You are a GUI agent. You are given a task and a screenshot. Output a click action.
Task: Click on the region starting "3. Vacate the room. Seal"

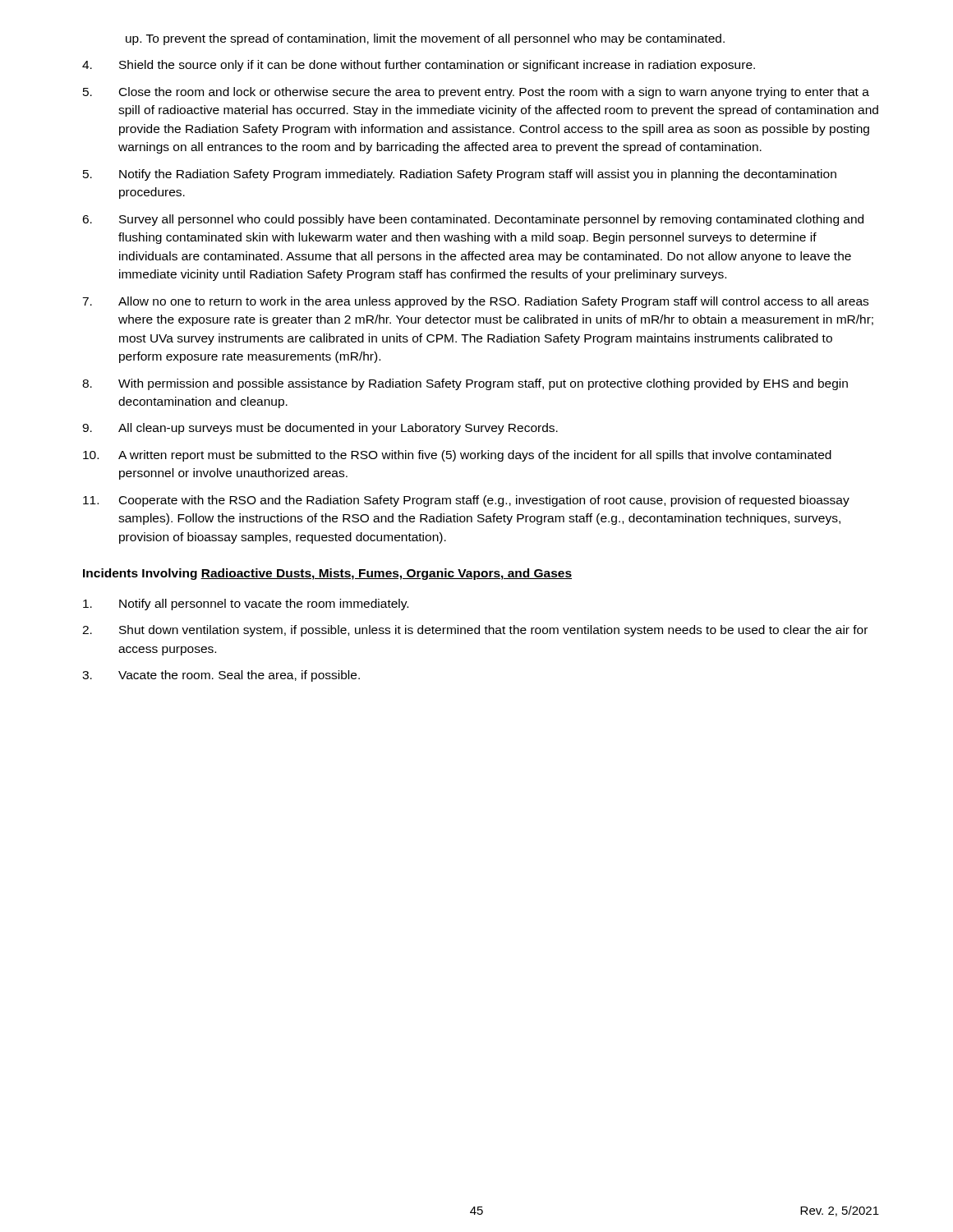coord(221,676)
